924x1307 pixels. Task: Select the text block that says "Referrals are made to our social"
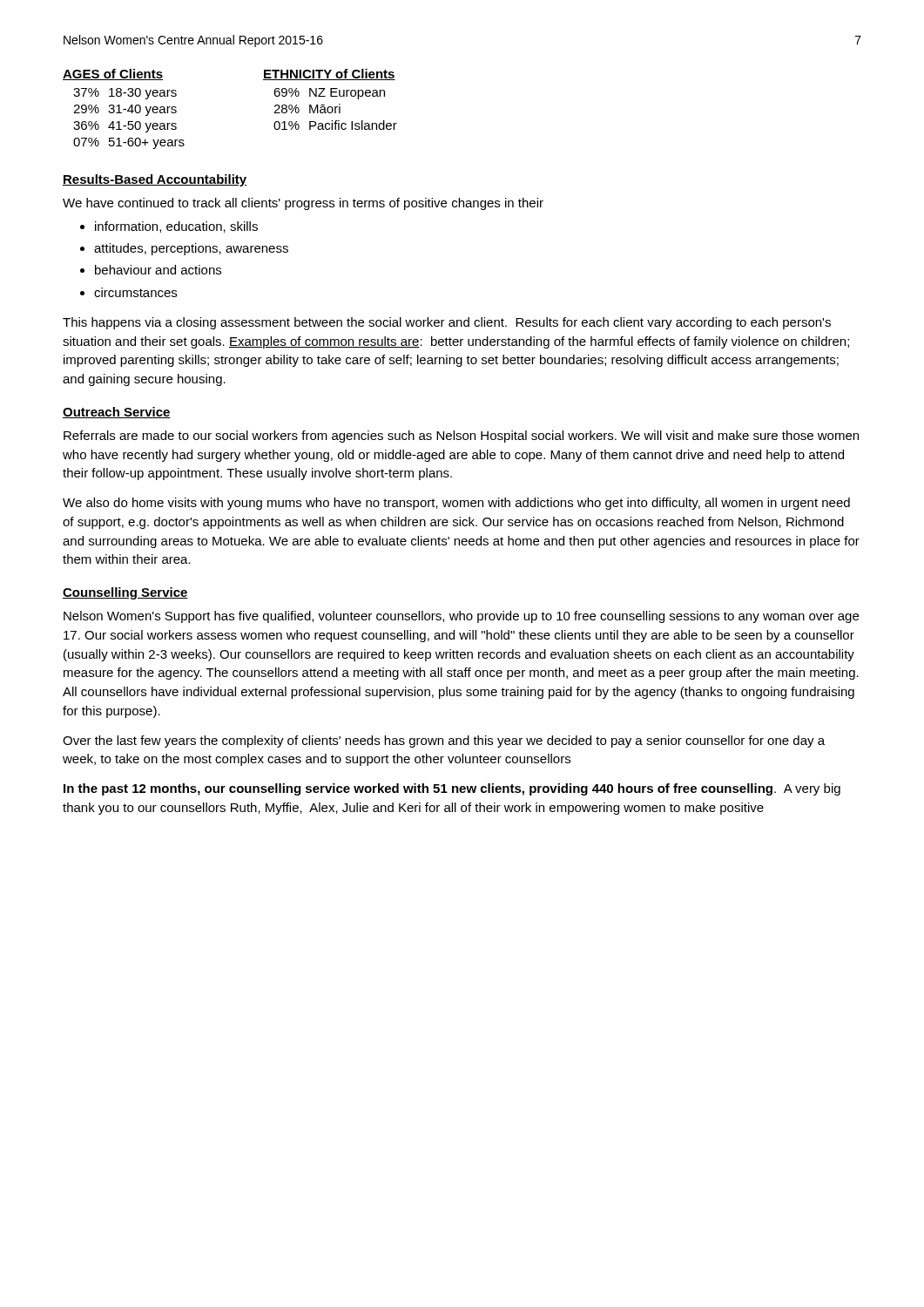tap(461, 454)
